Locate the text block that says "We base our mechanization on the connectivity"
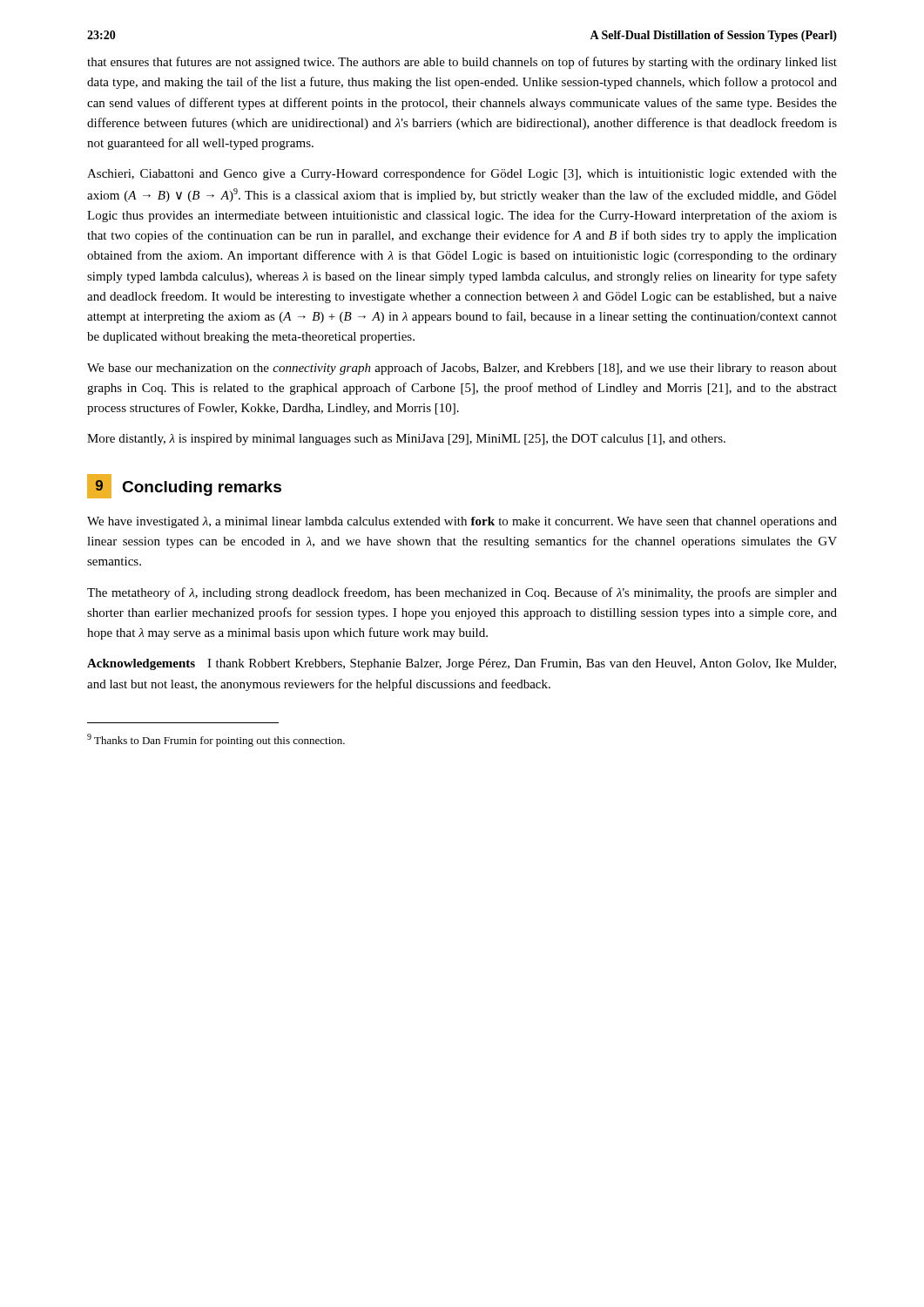 tap(462, 388)
